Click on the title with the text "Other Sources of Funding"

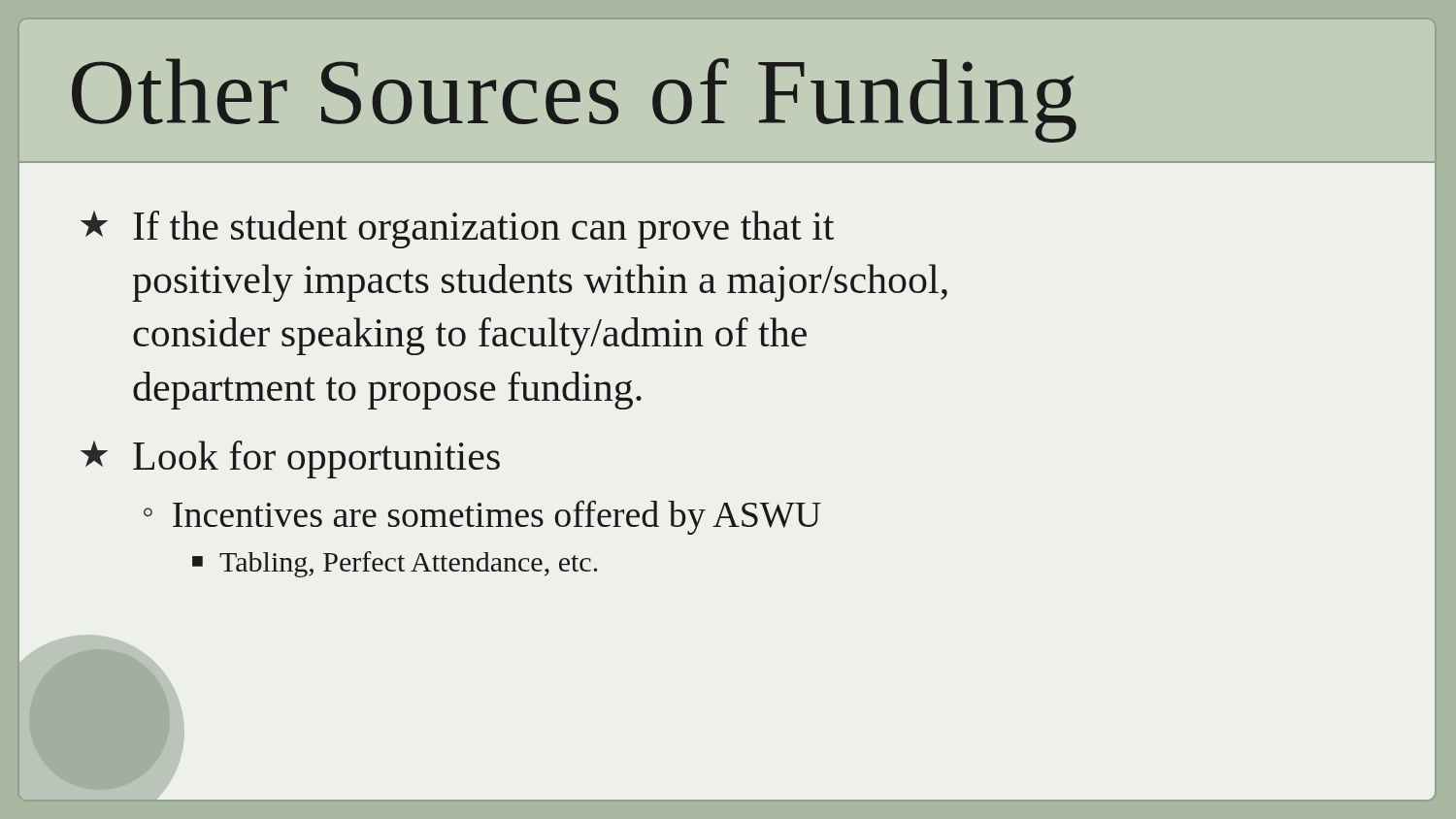click(727, 92)
